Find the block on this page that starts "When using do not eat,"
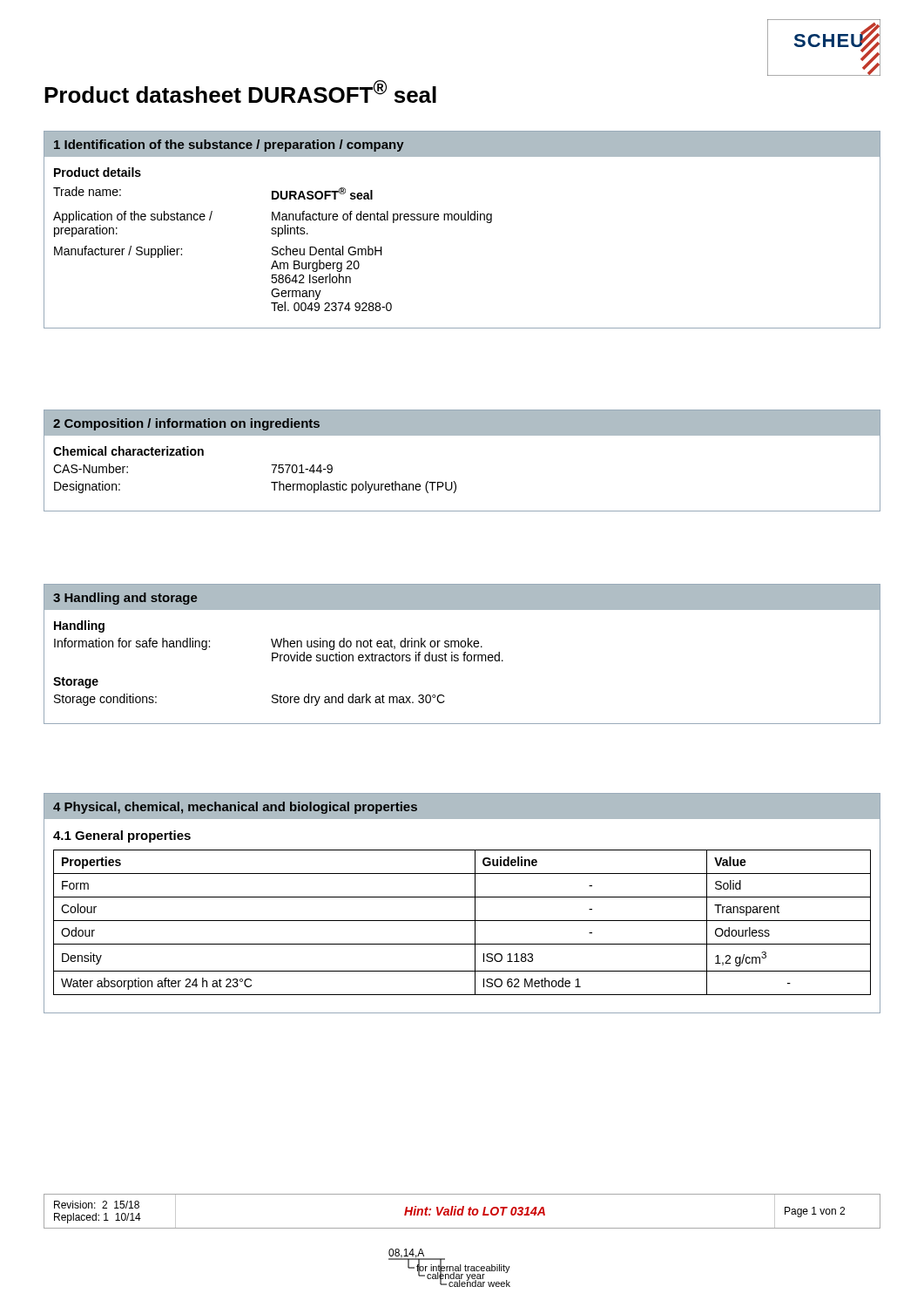 [x=387, y=650]
